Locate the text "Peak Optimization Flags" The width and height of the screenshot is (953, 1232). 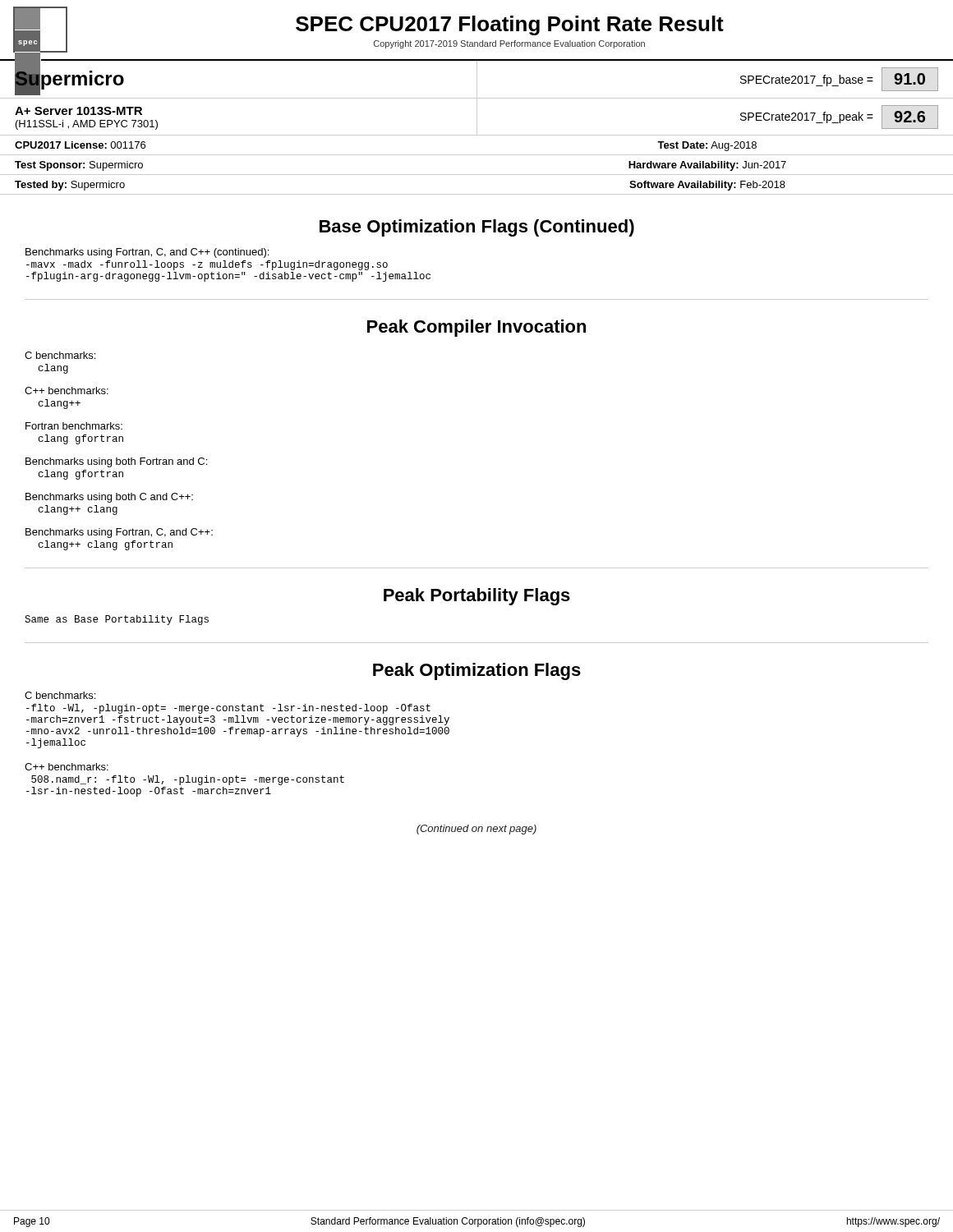coord(476,670)
